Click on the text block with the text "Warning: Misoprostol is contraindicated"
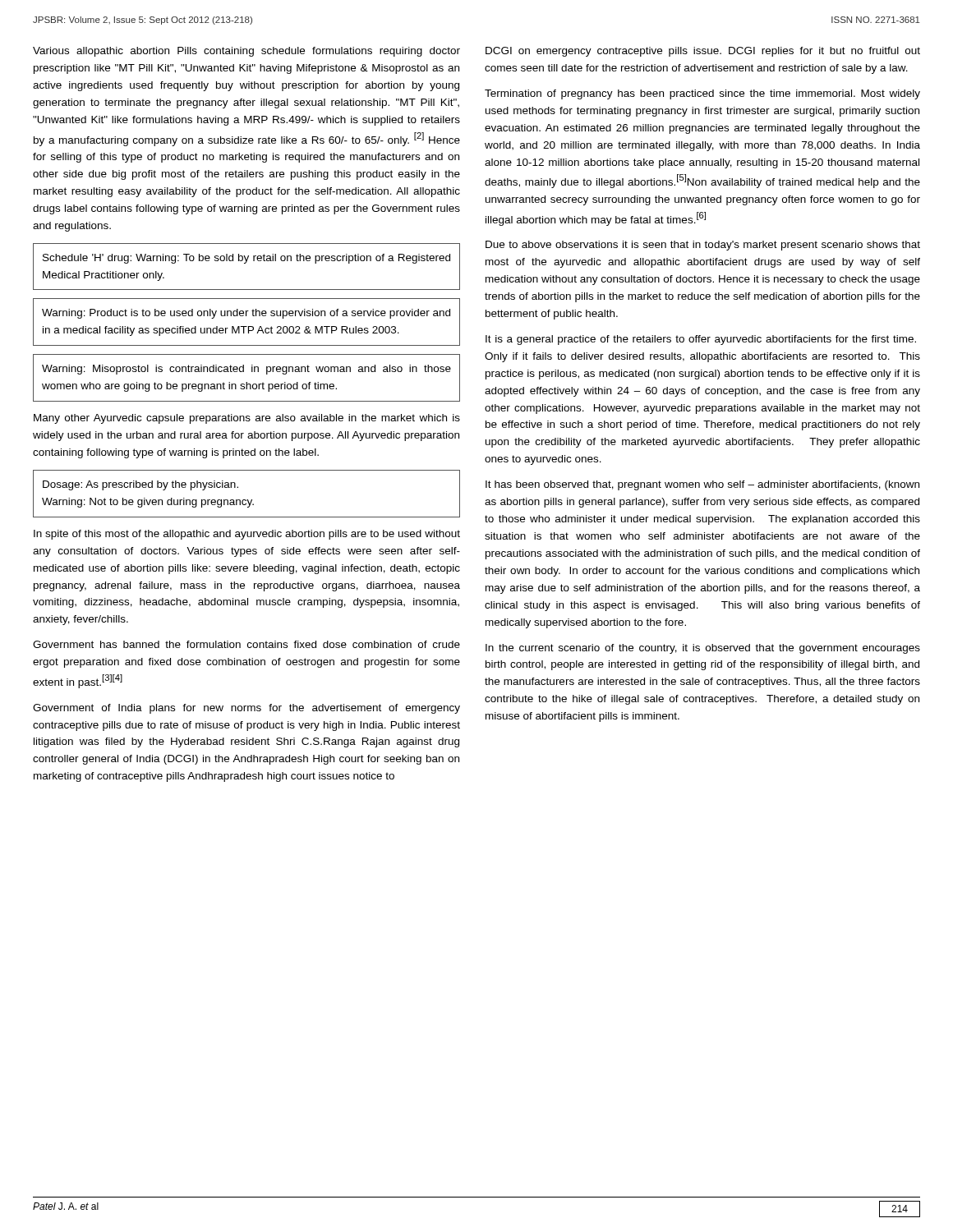 point(246,377)
